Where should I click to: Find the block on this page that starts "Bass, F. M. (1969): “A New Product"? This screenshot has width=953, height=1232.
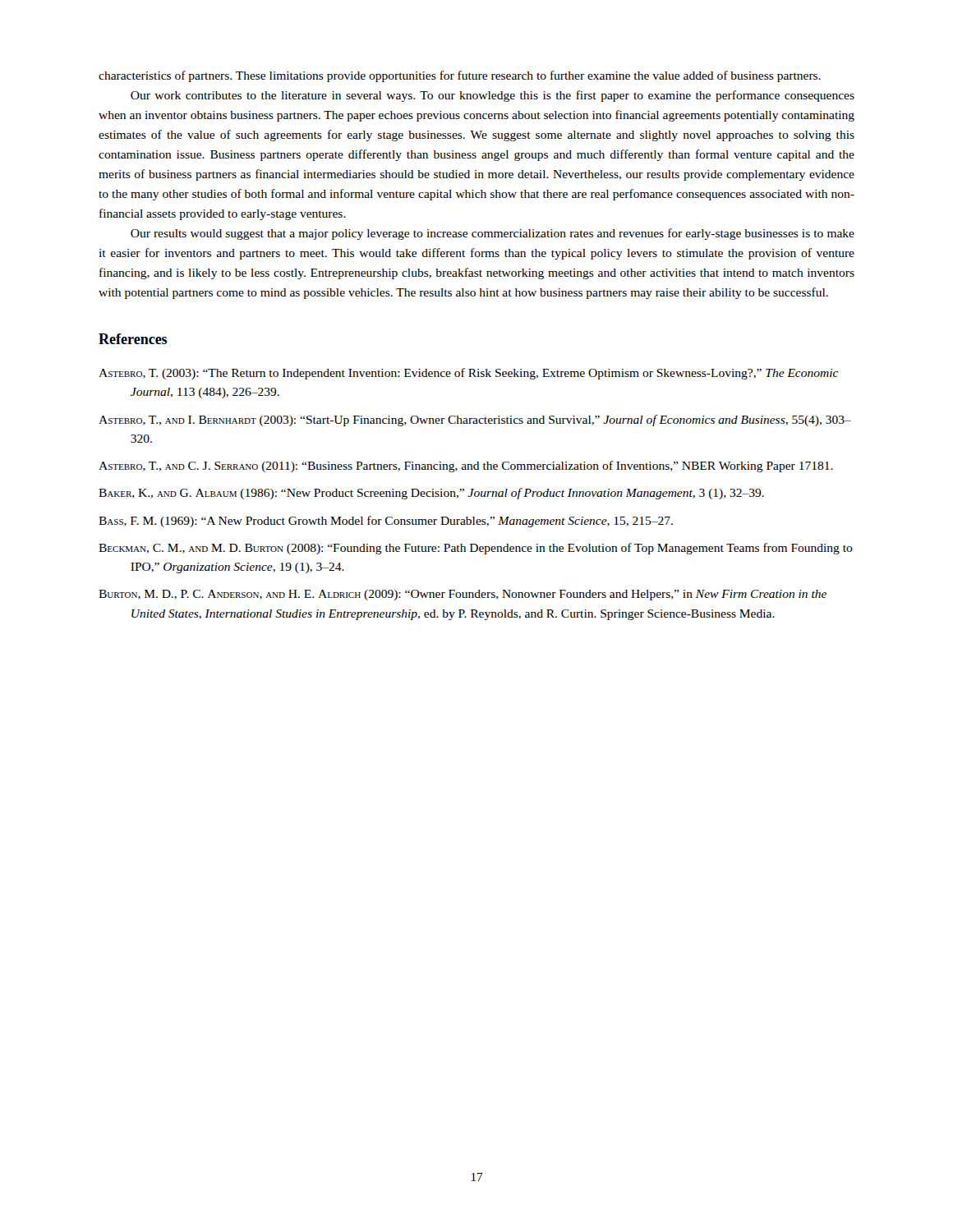(476, 520)
